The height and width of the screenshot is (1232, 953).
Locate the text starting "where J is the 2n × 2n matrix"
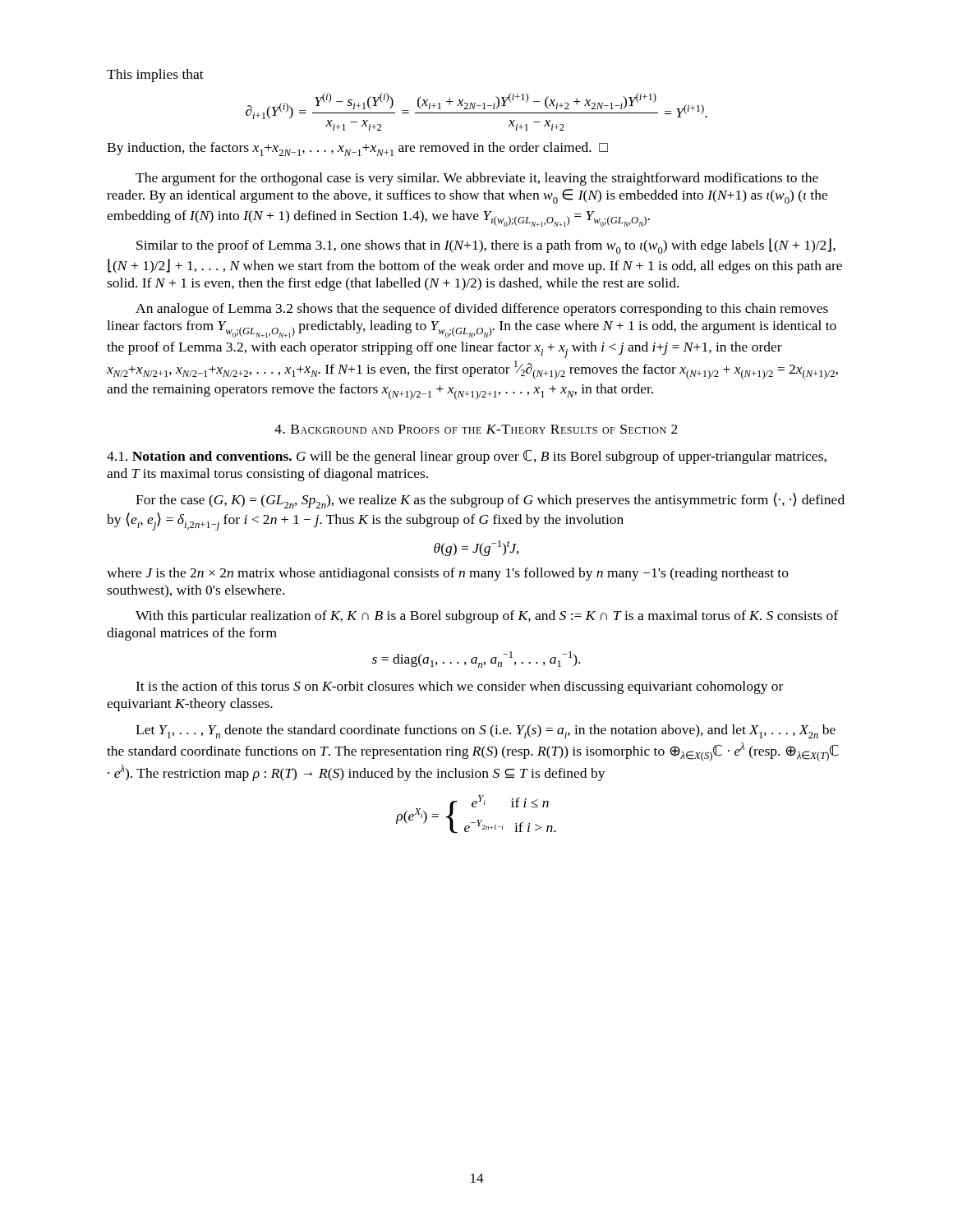tap(448, 581)
